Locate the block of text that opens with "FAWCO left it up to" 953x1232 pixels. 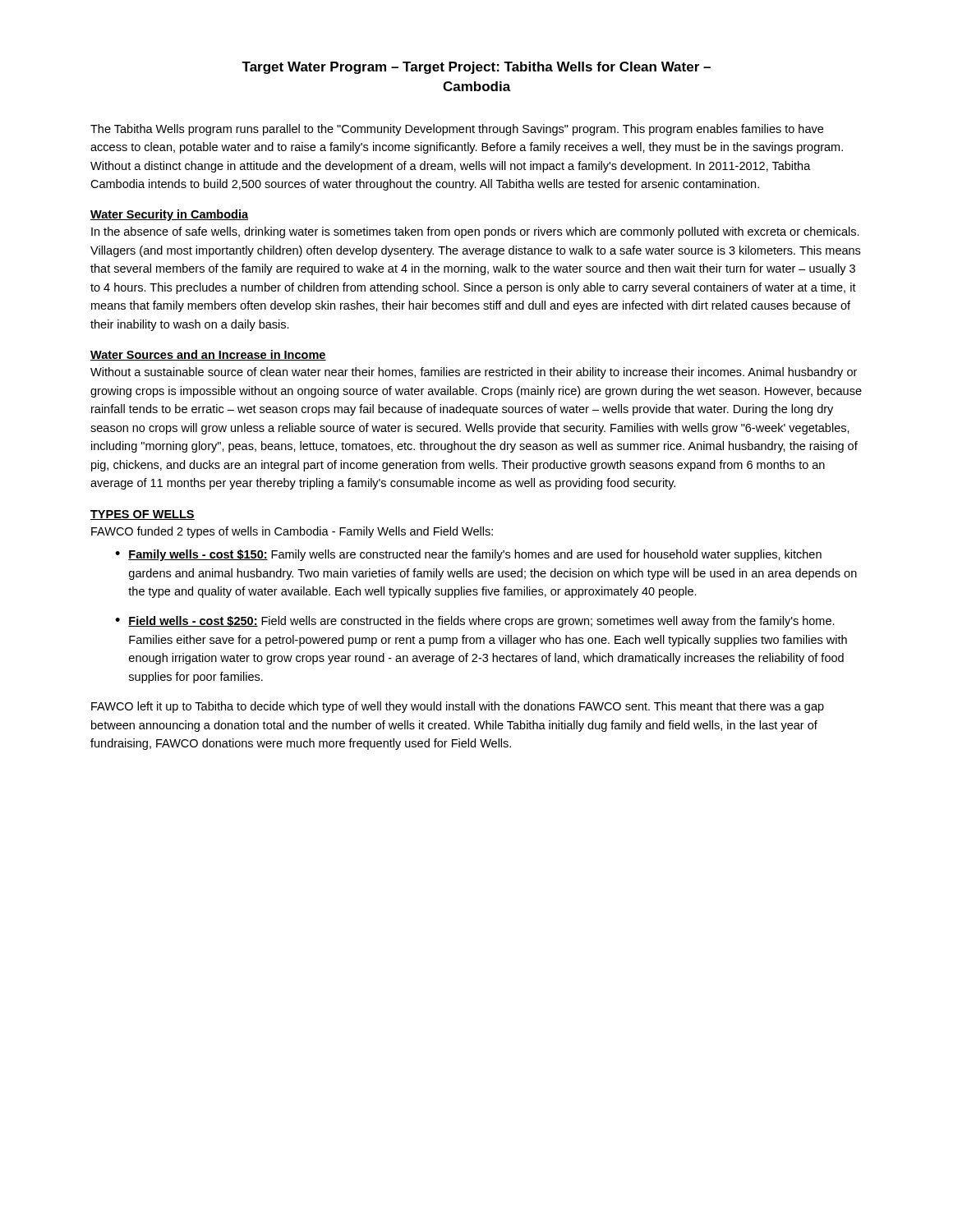[x=457, y=725]
